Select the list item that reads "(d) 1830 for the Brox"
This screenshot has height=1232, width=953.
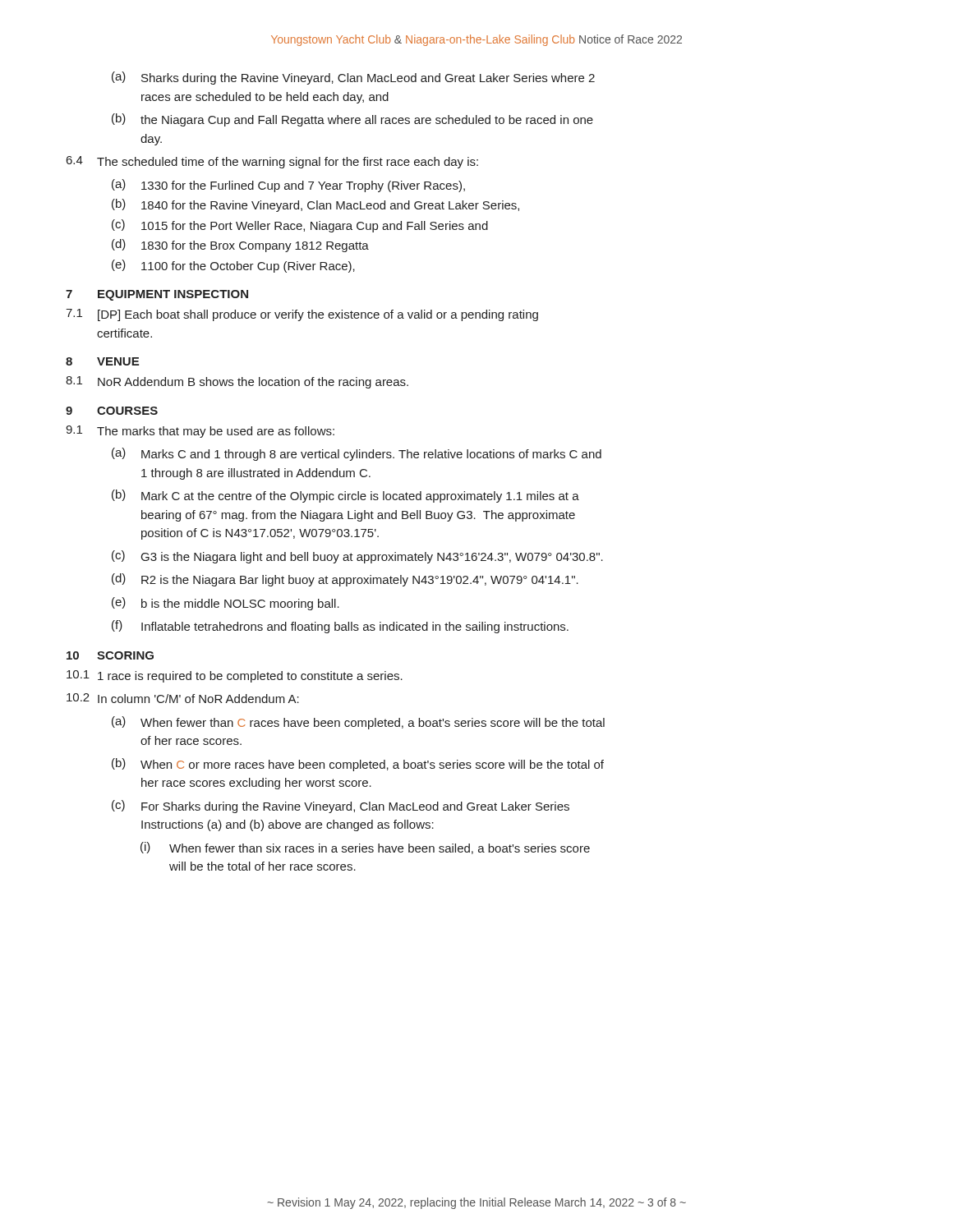tap(240, 246)
